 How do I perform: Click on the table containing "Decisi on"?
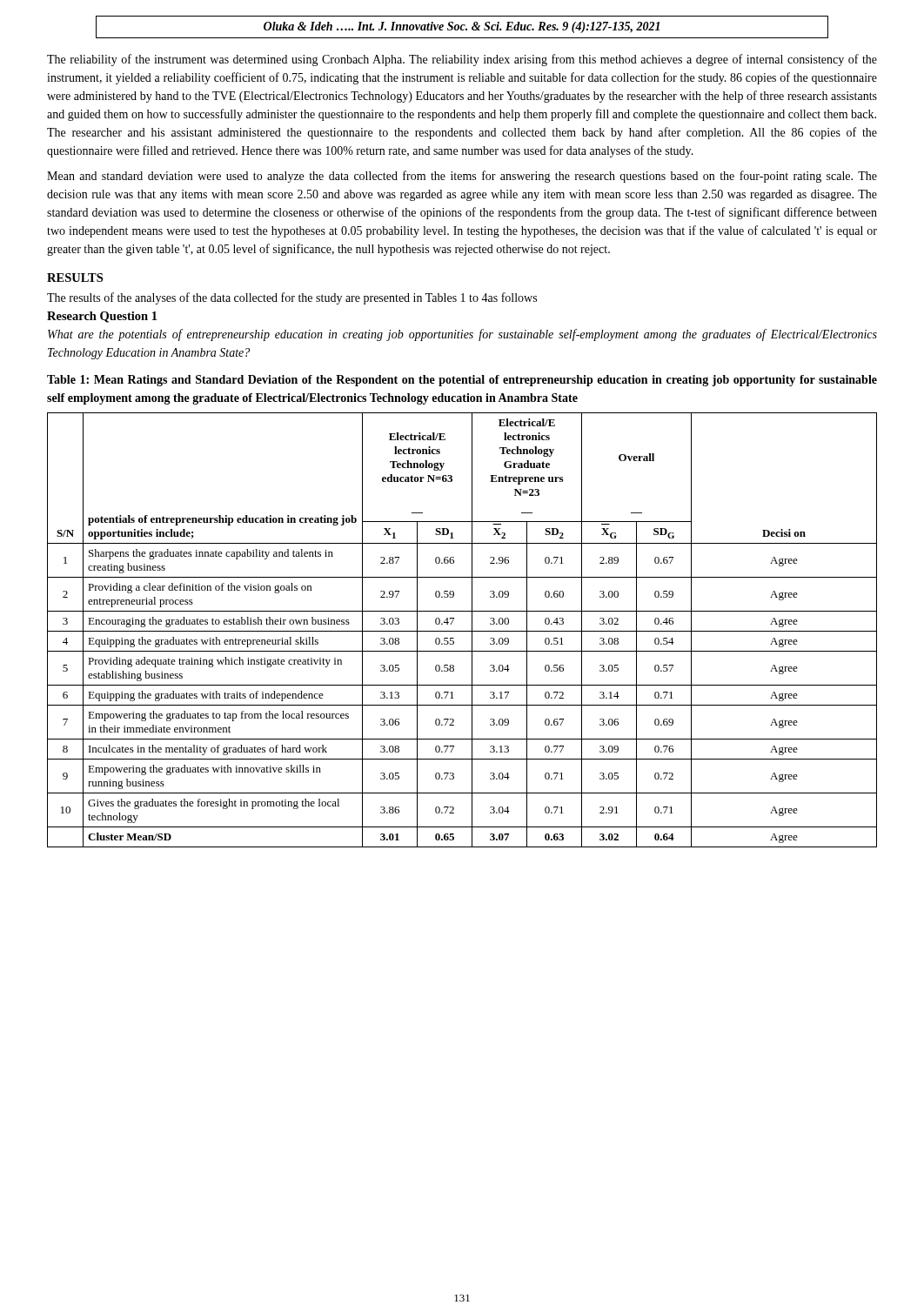(462, 630)
